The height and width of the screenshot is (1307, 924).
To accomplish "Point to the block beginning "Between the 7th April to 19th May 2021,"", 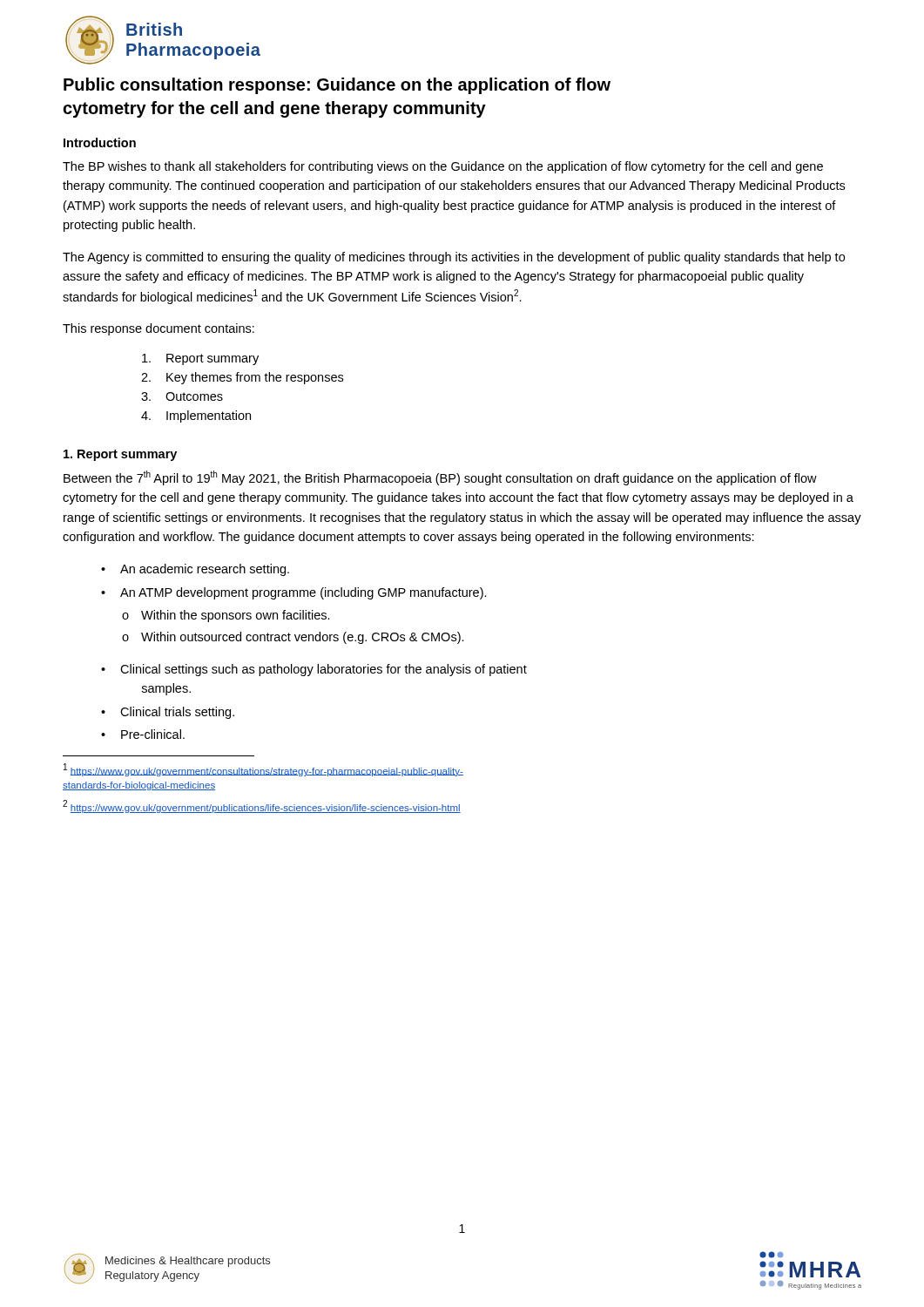I will 462,507.
